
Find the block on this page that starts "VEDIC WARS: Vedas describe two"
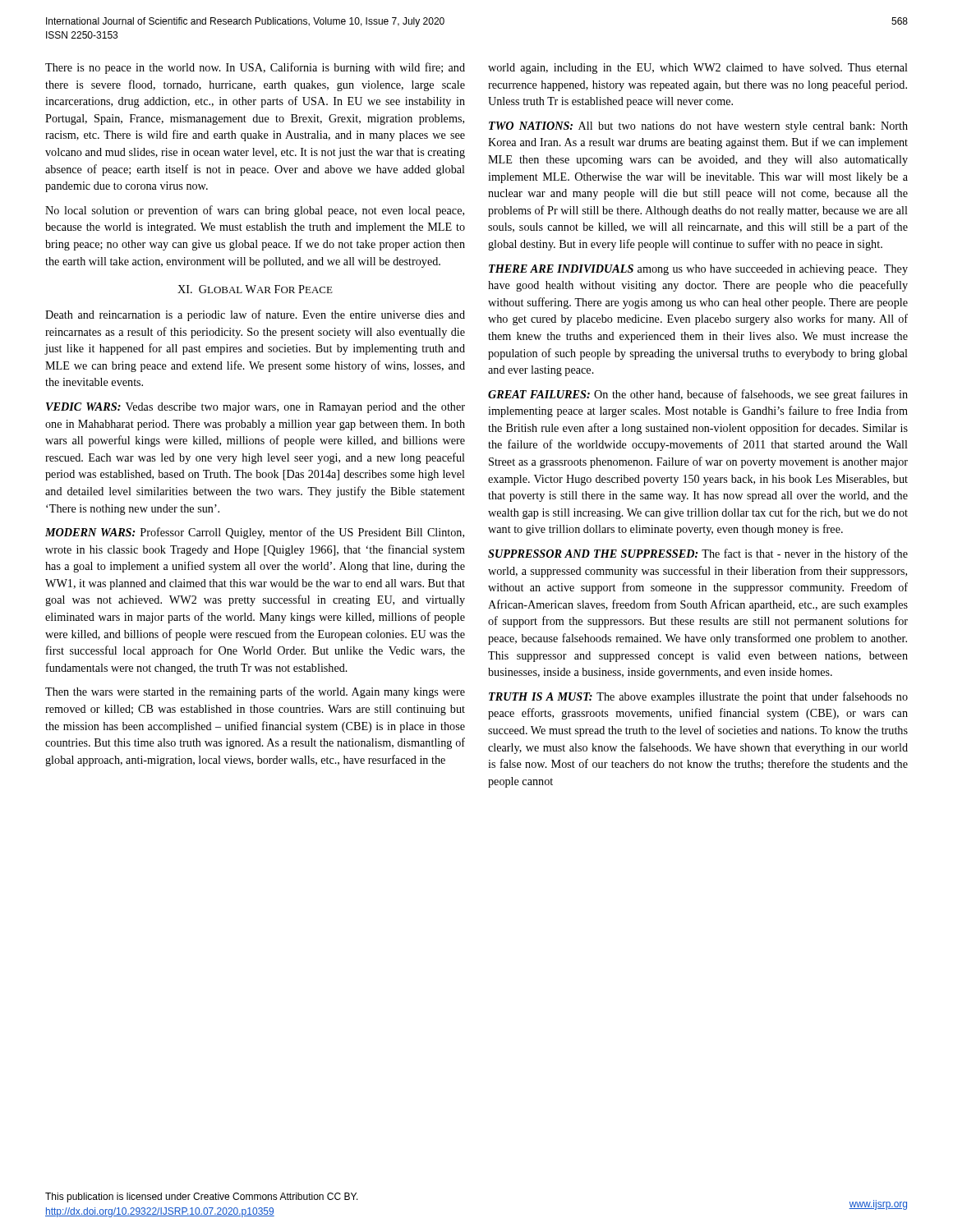255,458
